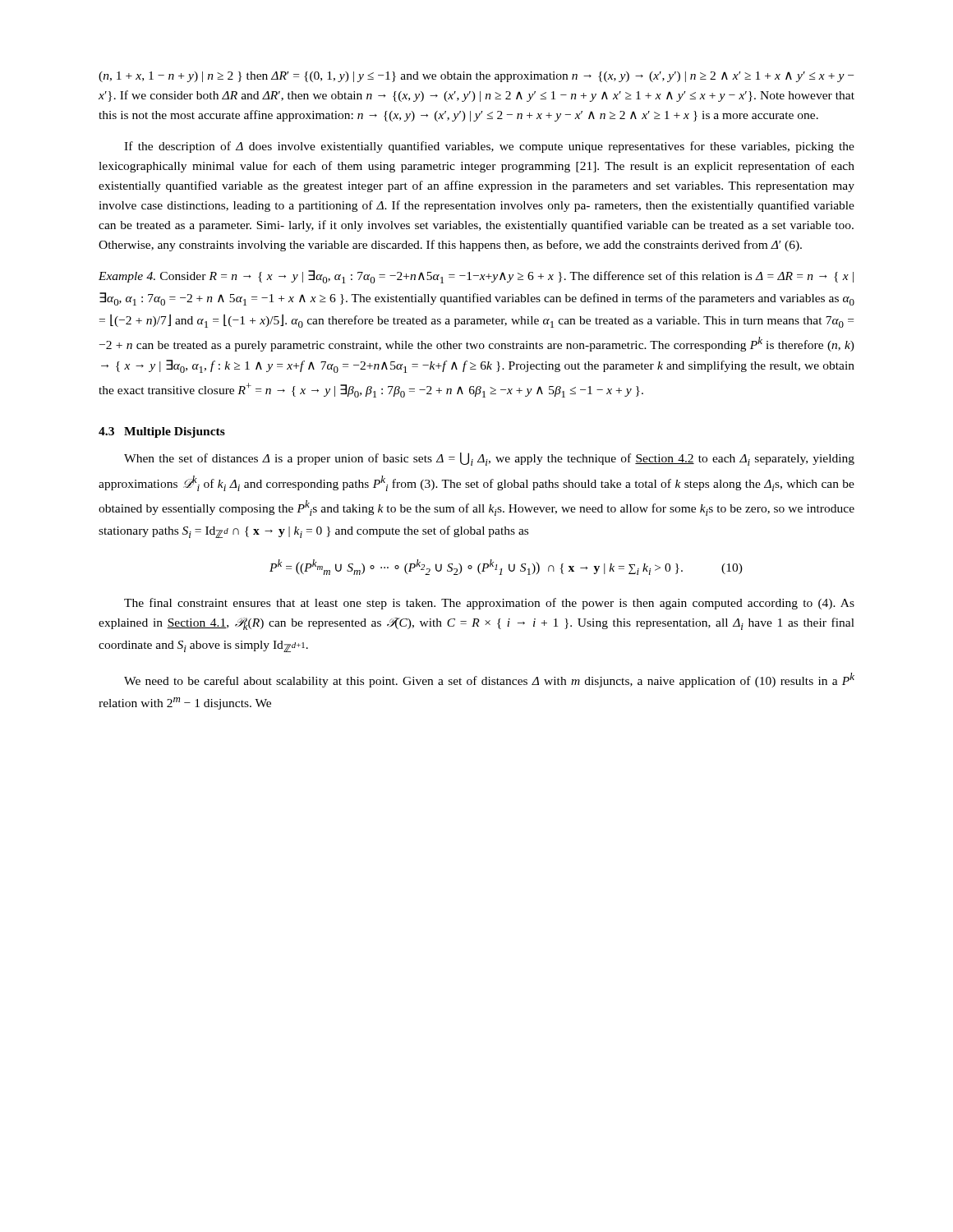
Task: Click on the text block starting "(n, 1 + x, 1"
Action: [476, 95]
